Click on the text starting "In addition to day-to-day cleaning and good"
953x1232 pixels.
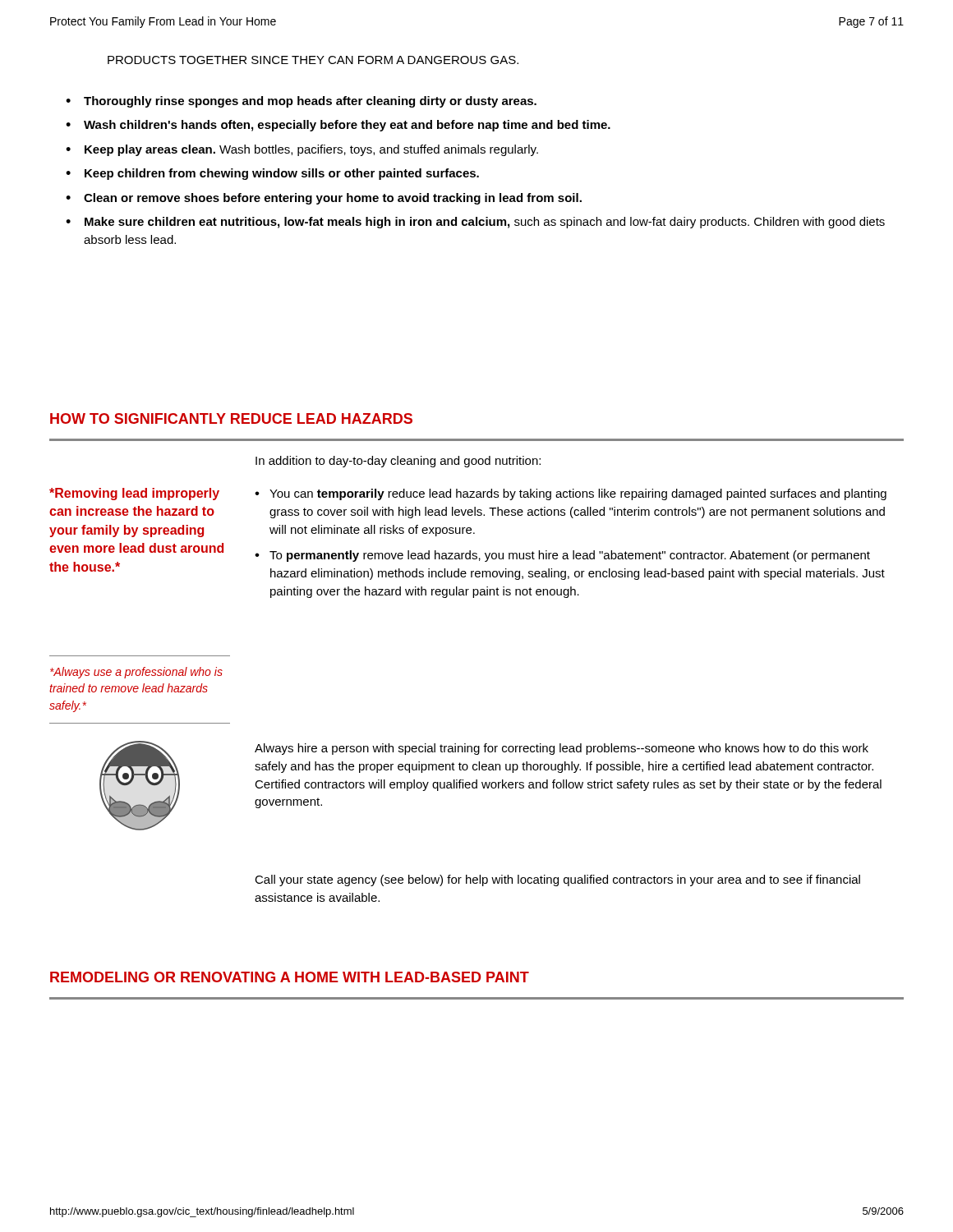[x=398, y=460]
